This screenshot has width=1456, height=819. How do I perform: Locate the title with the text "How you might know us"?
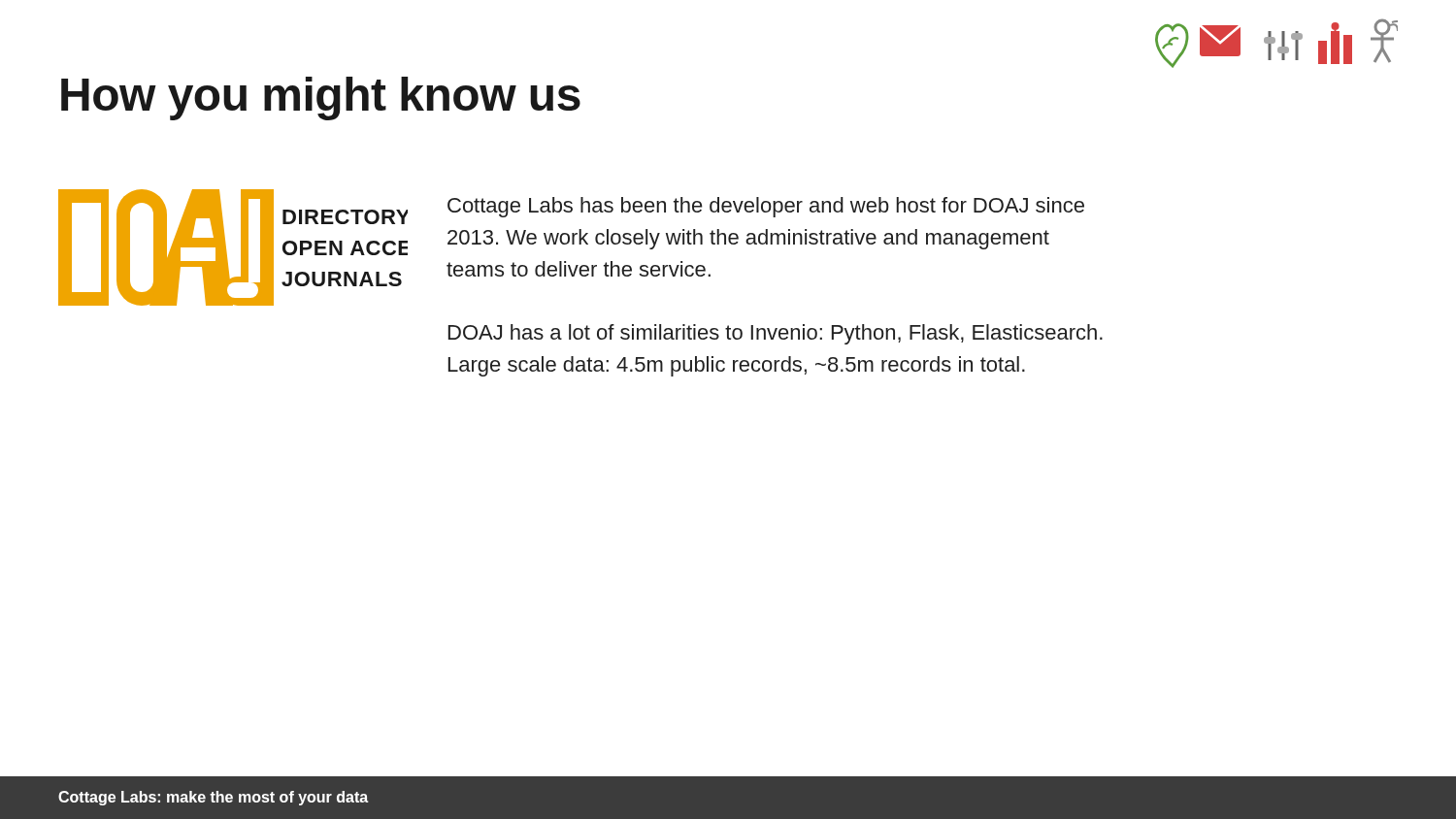[320, 95]
